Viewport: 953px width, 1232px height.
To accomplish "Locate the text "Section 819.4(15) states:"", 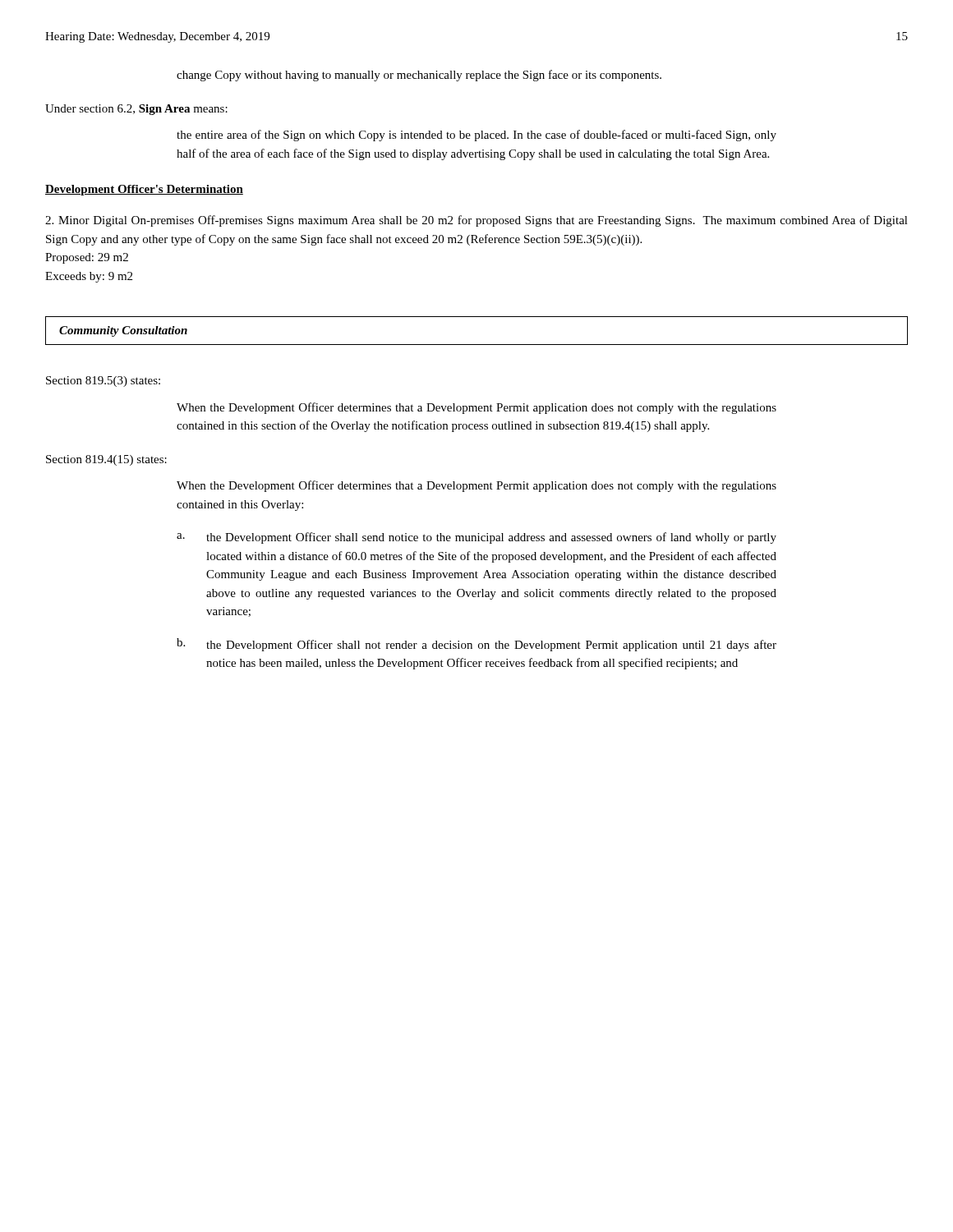I will 106,459.
